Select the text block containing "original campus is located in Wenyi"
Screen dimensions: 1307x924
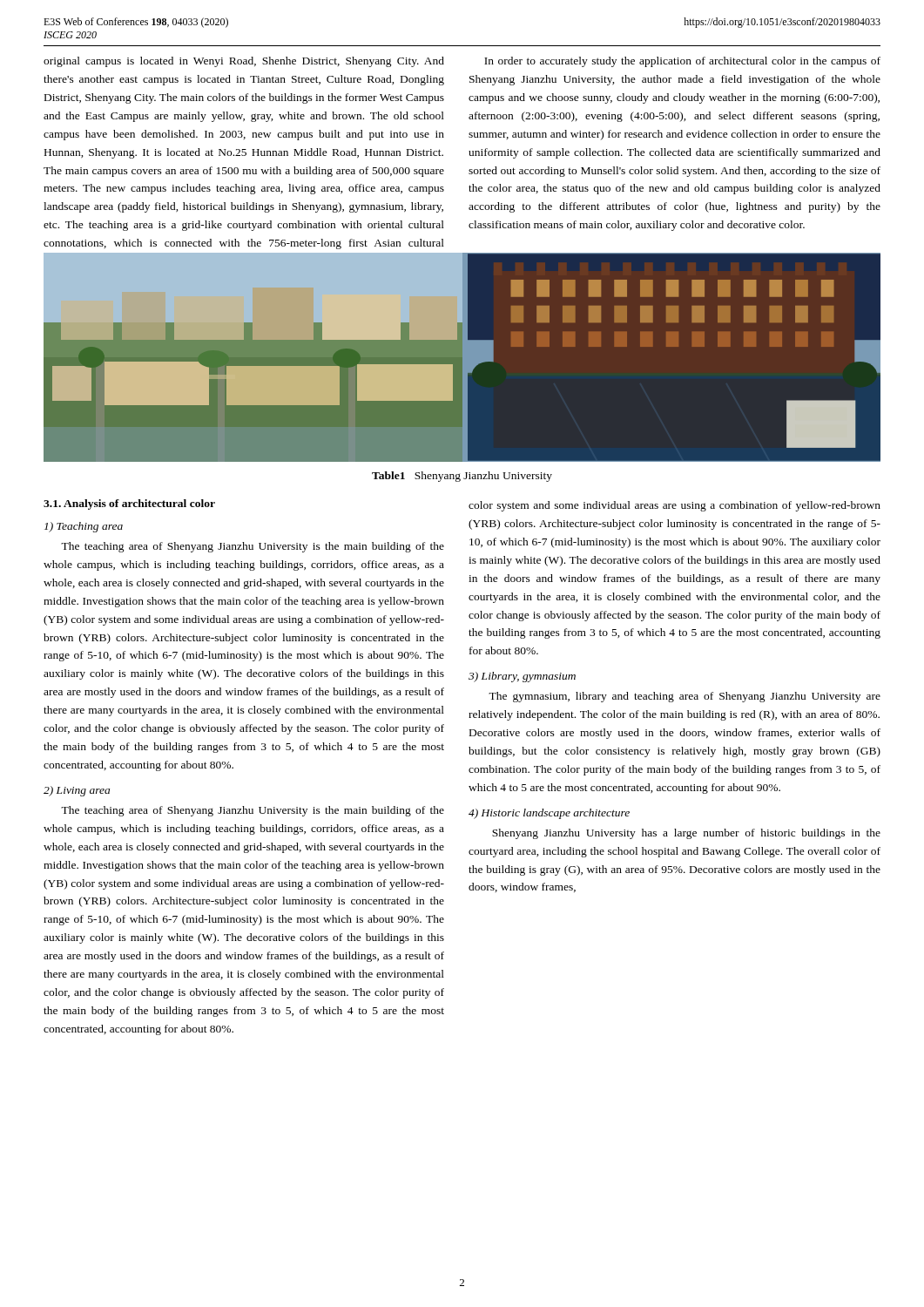point(244,161)
